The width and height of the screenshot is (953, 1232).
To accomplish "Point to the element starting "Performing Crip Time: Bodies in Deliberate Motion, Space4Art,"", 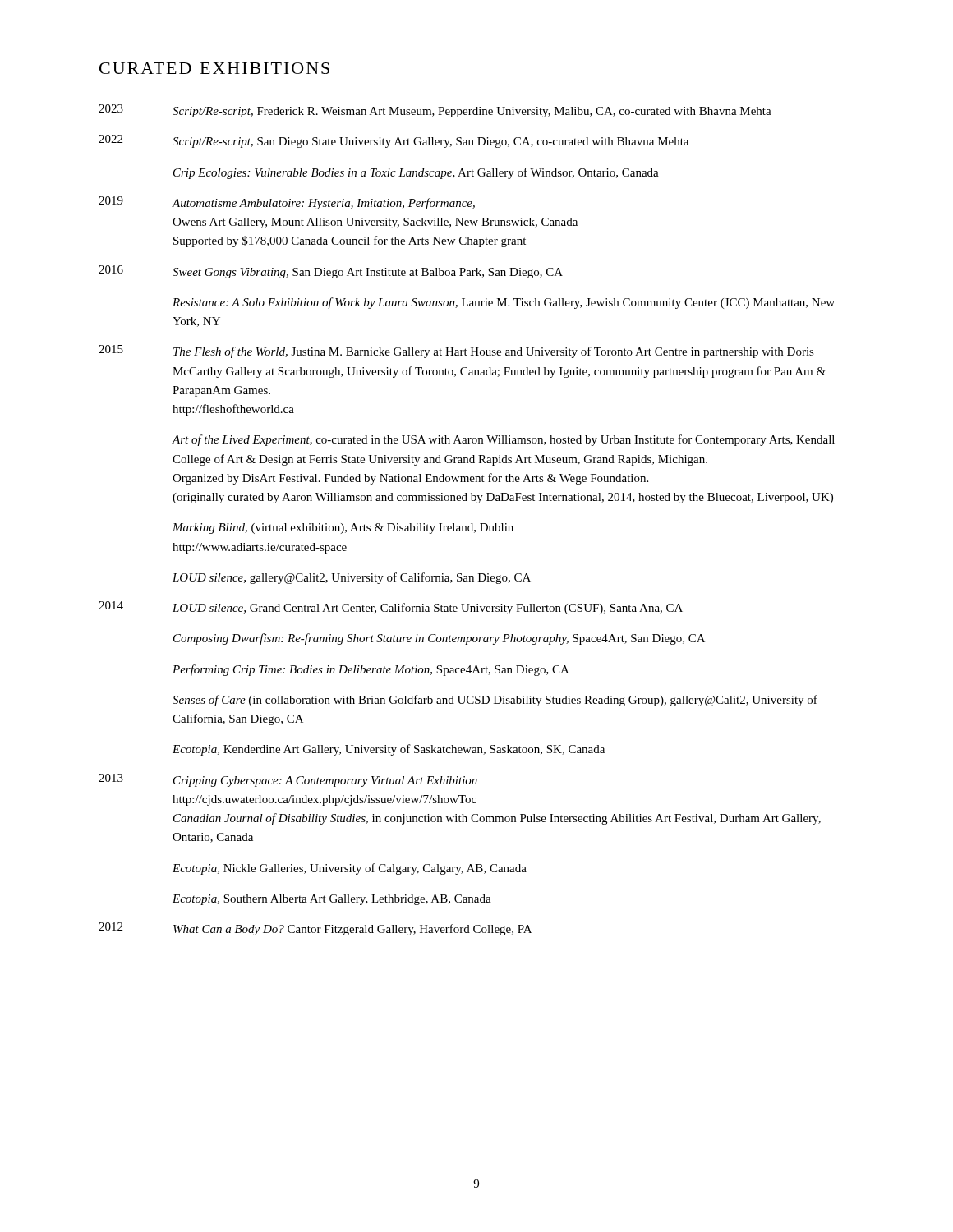I will [371, 669].
